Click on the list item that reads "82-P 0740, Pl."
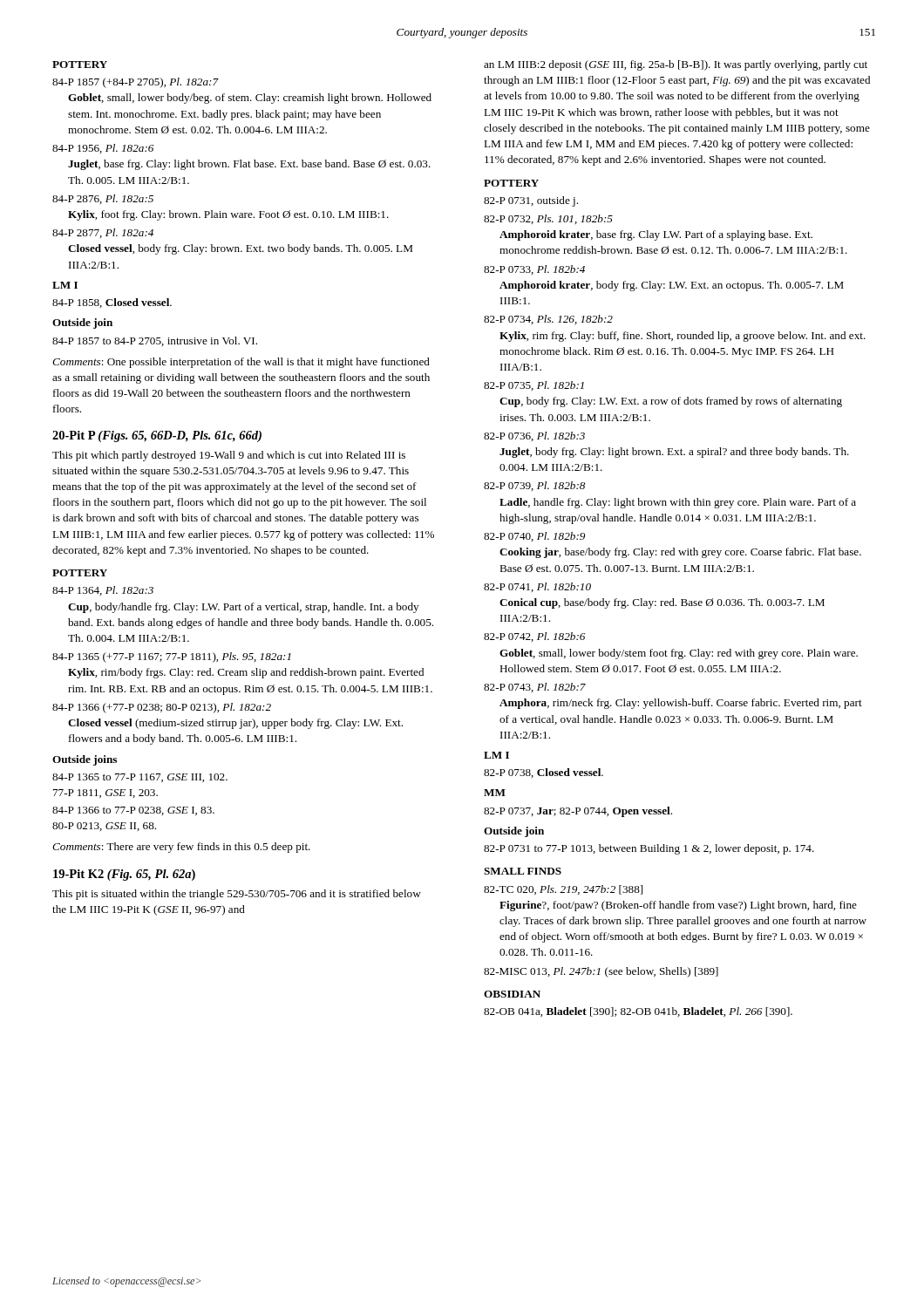This screenshot has height=1308, width=924. (x=678, y=552)
